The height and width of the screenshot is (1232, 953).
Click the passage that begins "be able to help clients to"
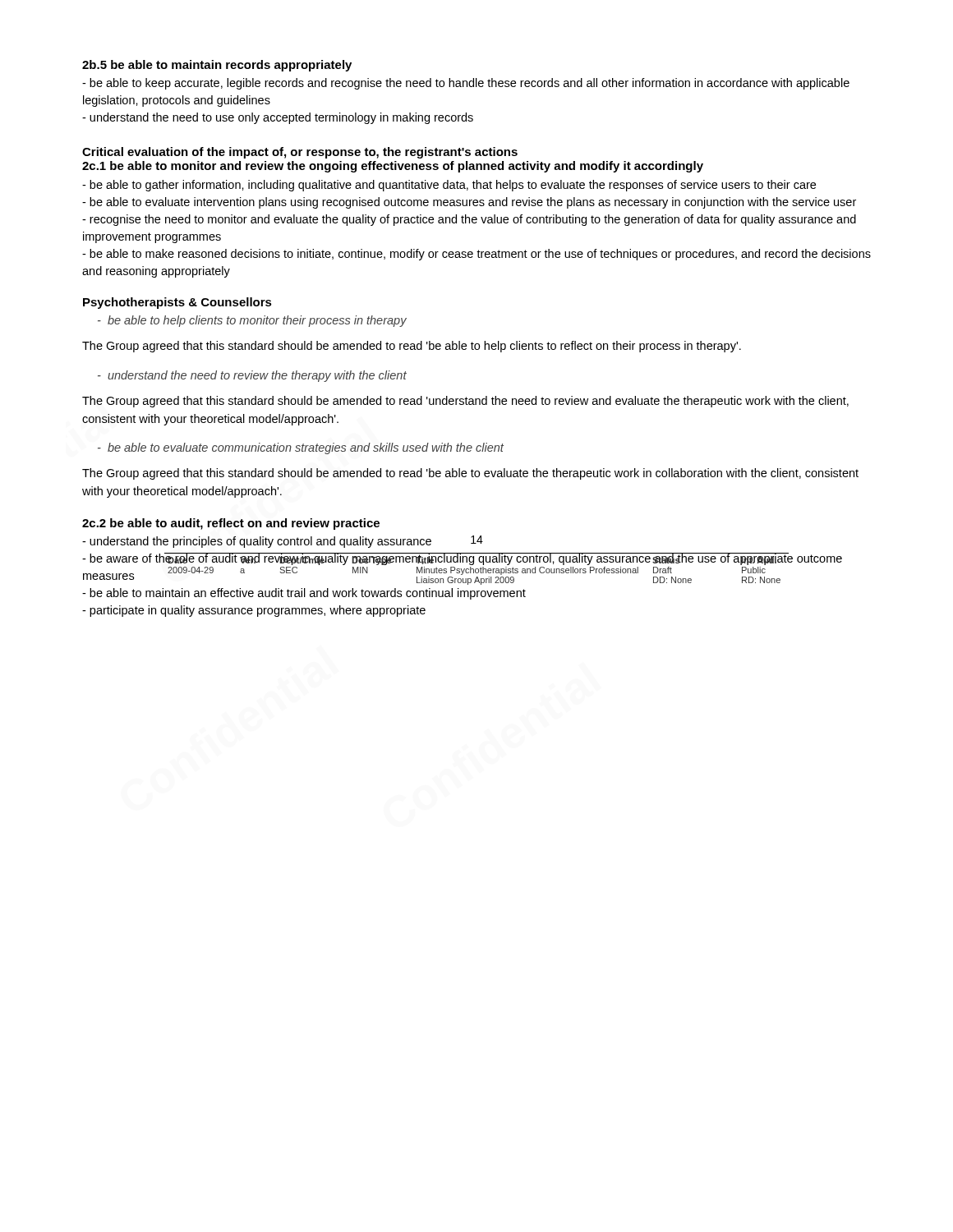click(x=252, y=320)
